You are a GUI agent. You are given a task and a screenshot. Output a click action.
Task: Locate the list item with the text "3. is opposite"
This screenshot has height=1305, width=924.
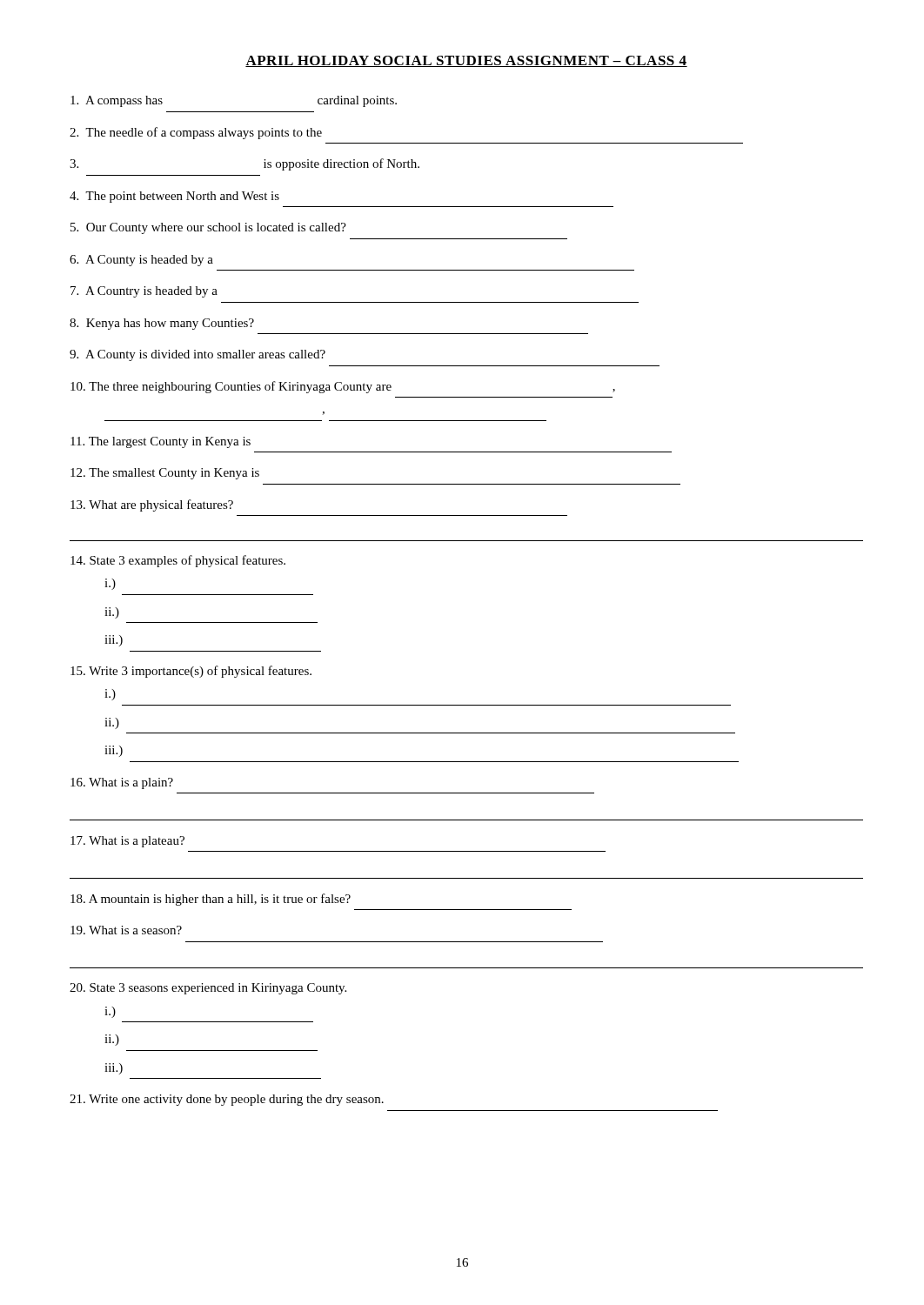(x=245, y=164)
